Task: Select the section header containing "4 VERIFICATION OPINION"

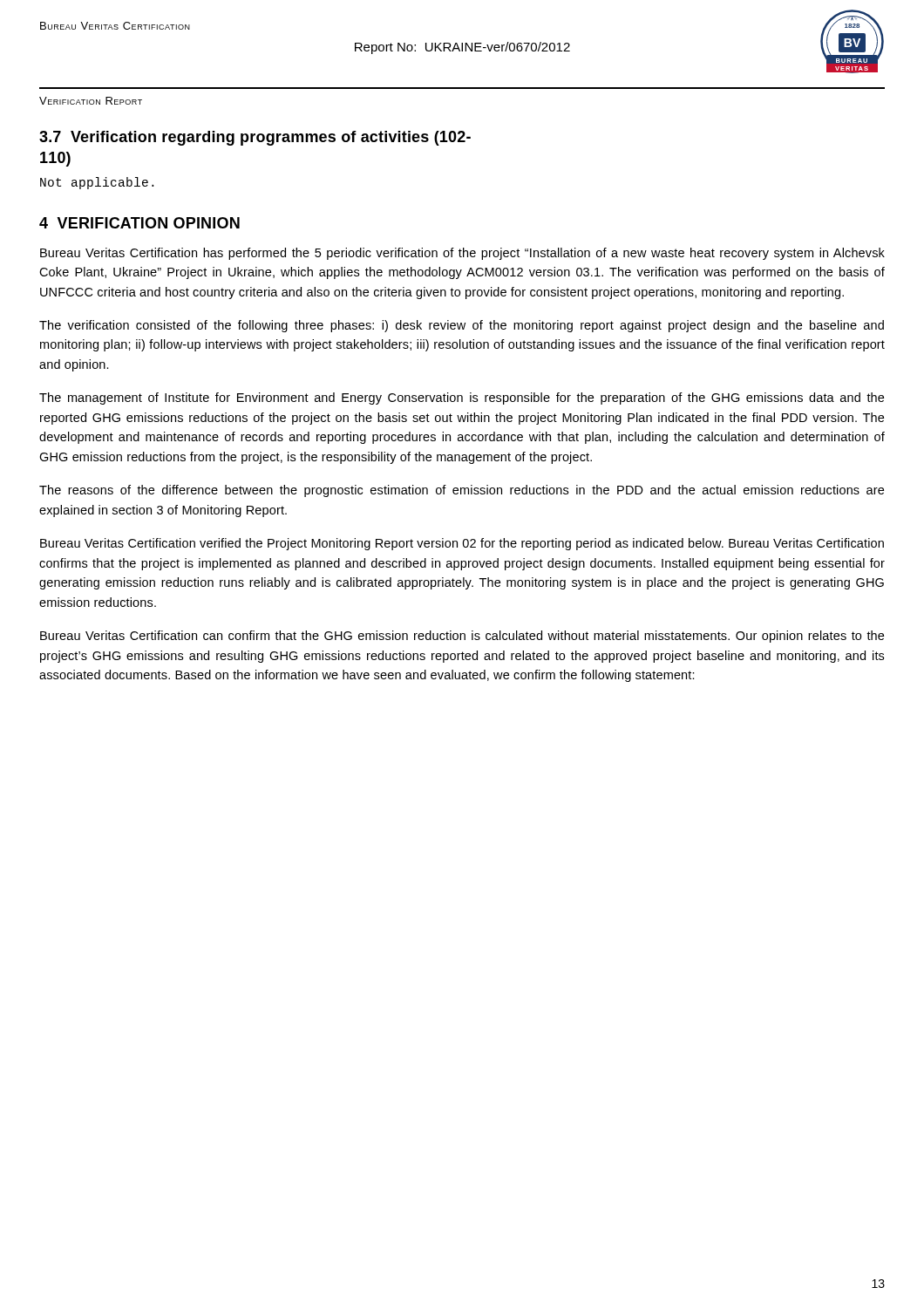Action: click(140, 223)
